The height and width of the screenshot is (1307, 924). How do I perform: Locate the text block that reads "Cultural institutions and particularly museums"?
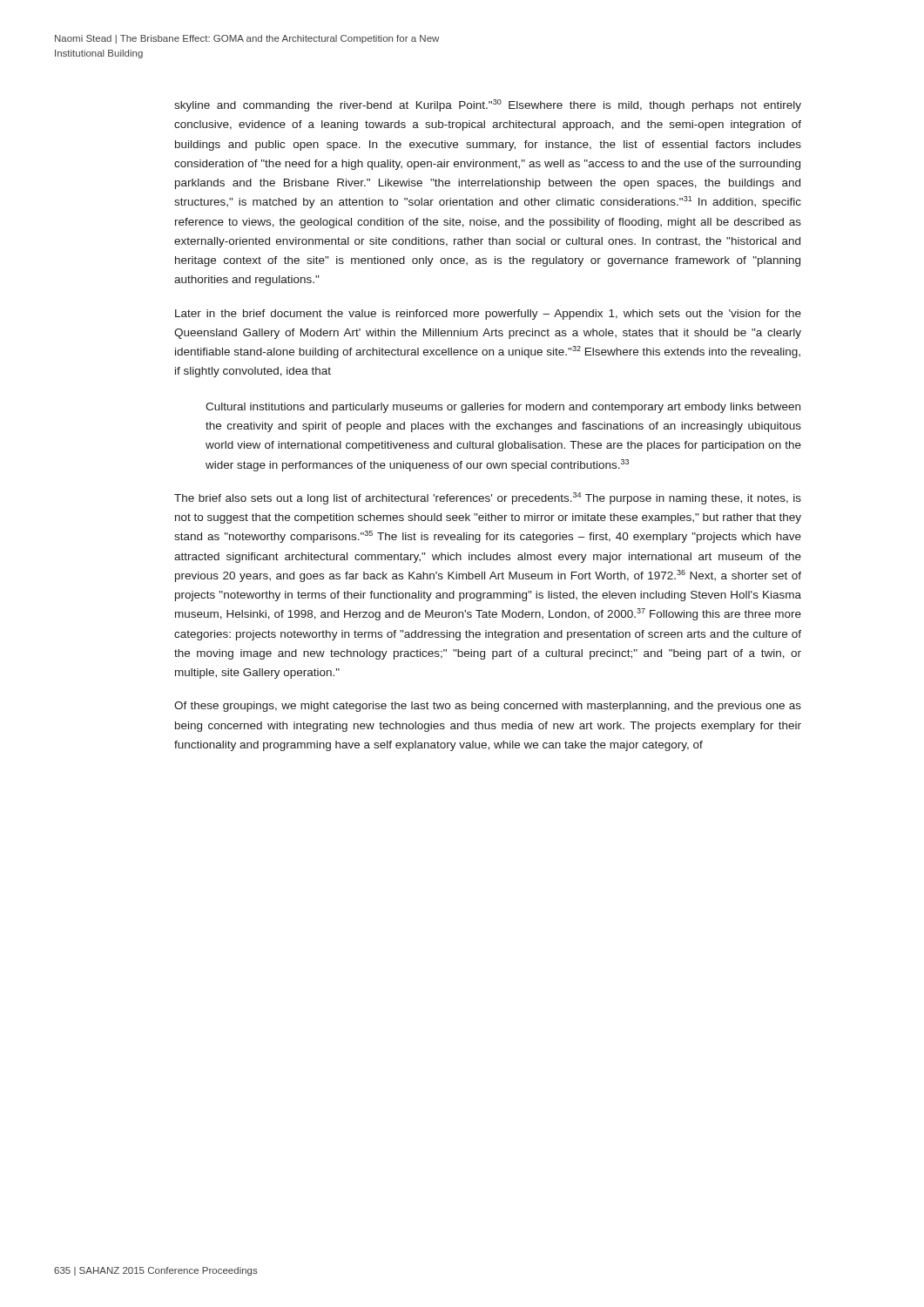(x=503, y=435)
